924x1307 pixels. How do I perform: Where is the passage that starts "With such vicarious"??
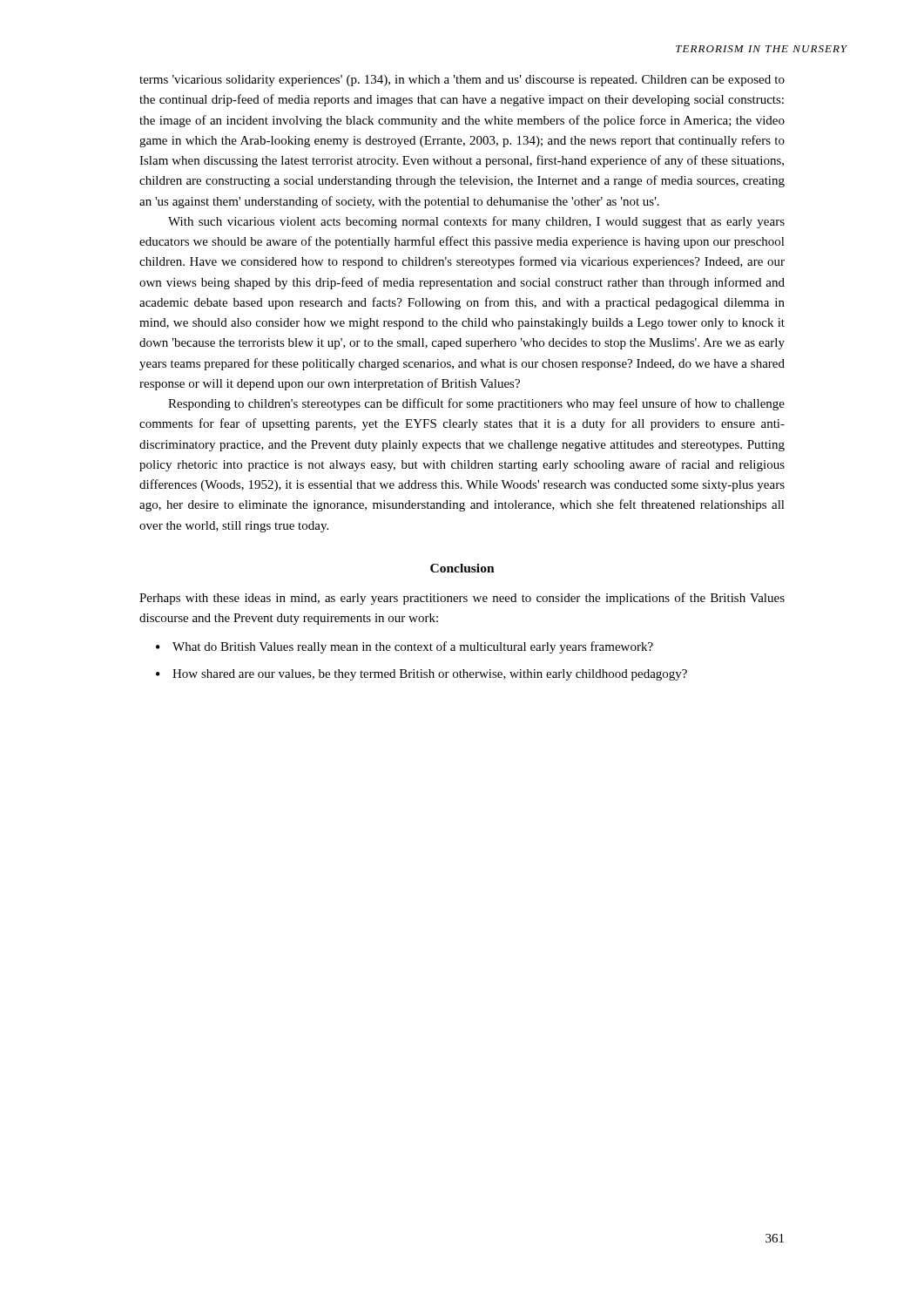[x=462, y=303]
